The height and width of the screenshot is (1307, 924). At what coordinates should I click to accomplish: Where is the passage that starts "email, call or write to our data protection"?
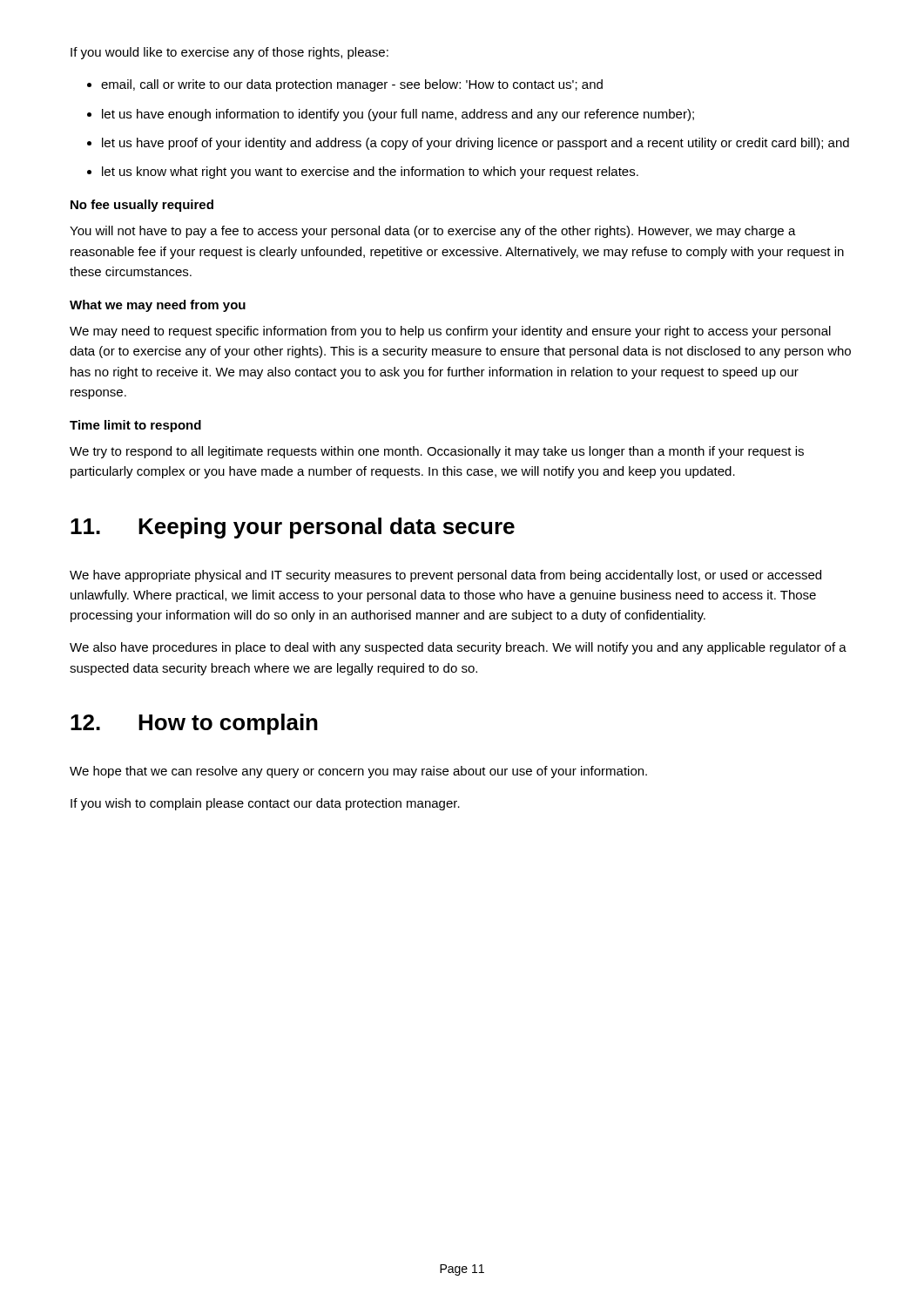pyautogui.click(x=352, y=84)
